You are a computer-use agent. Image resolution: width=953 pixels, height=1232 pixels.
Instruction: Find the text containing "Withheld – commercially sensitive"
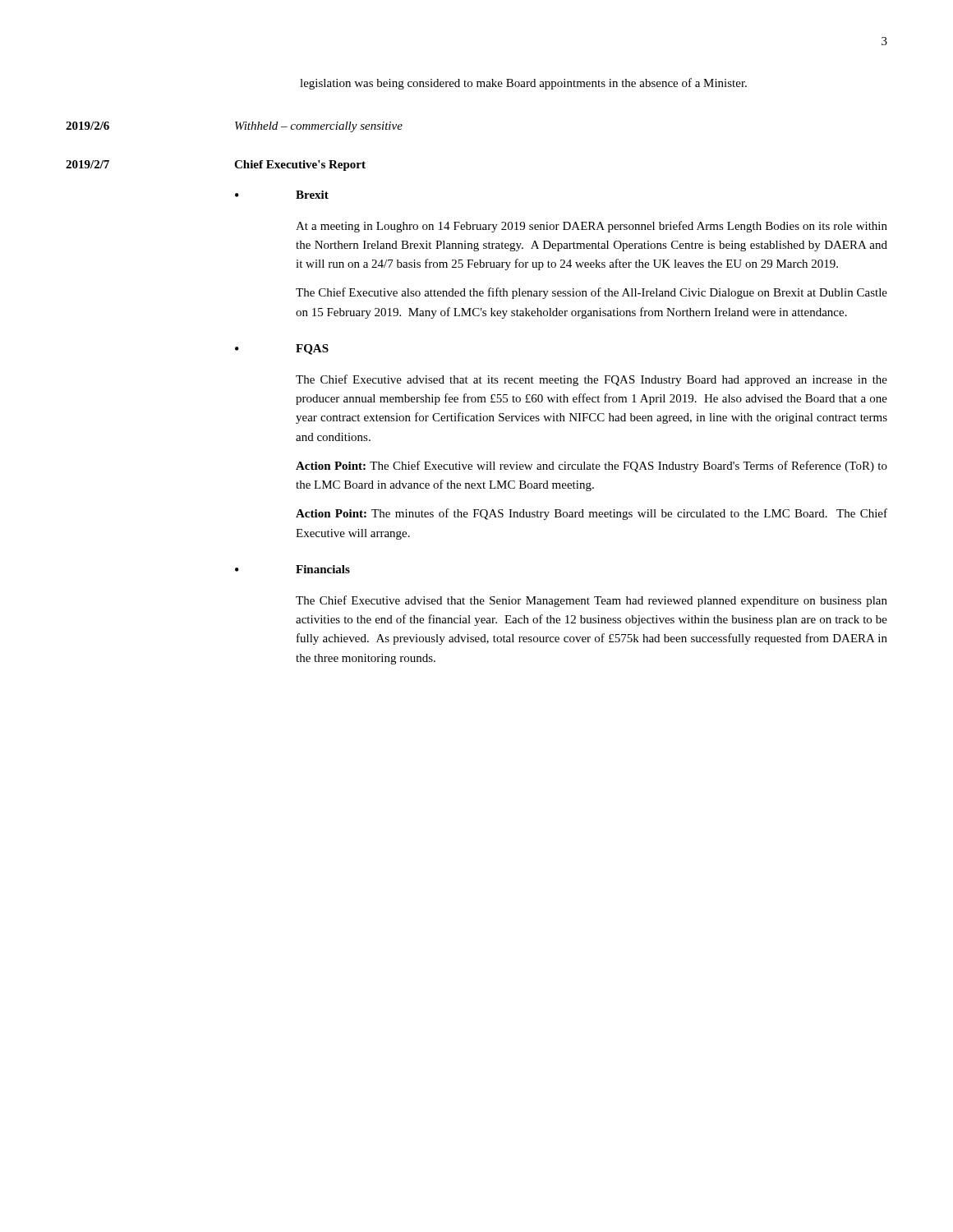pos(318,125)
